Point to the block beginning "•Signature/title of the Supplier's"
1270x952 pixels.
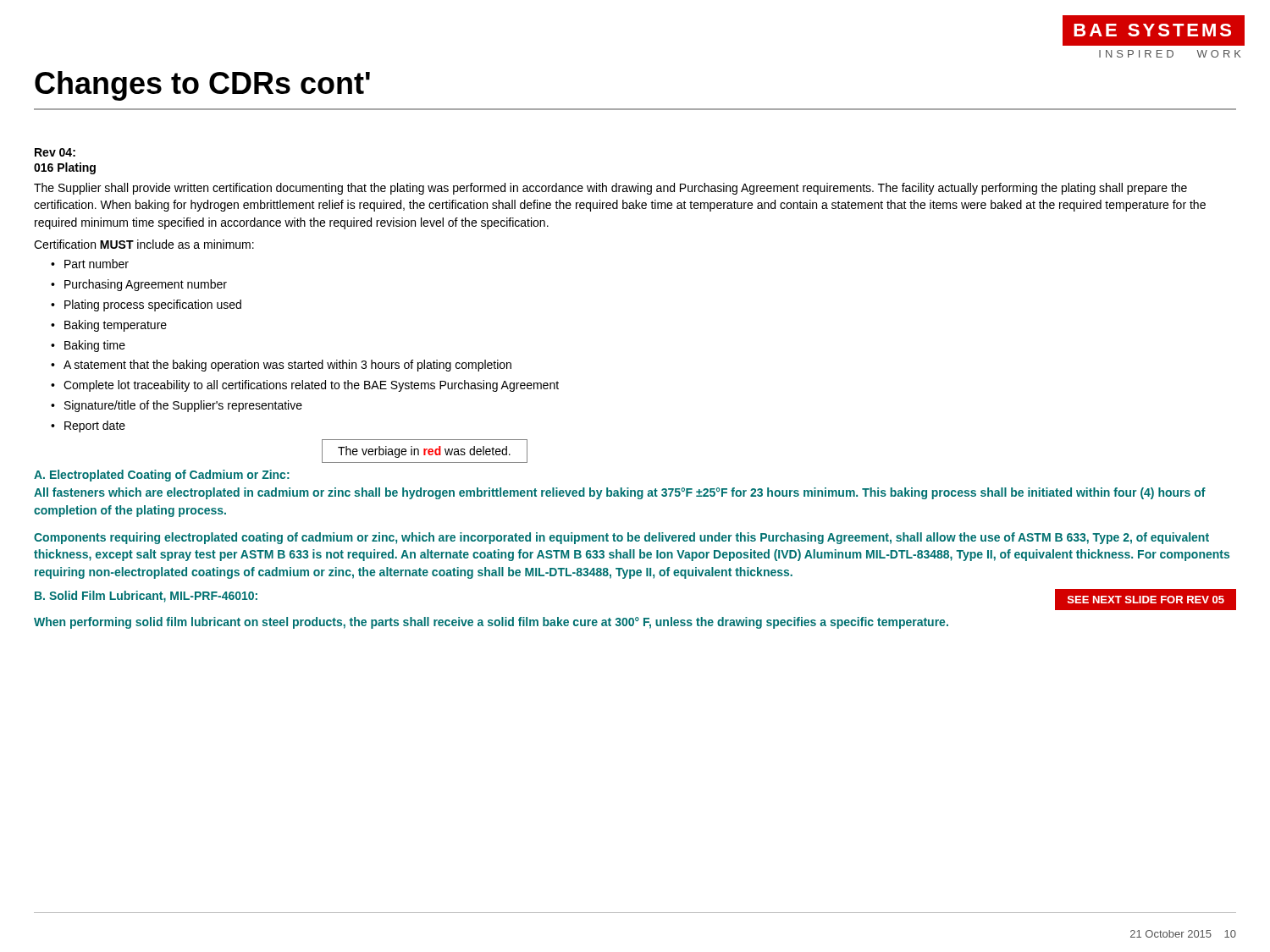click(x=177, y=406)
